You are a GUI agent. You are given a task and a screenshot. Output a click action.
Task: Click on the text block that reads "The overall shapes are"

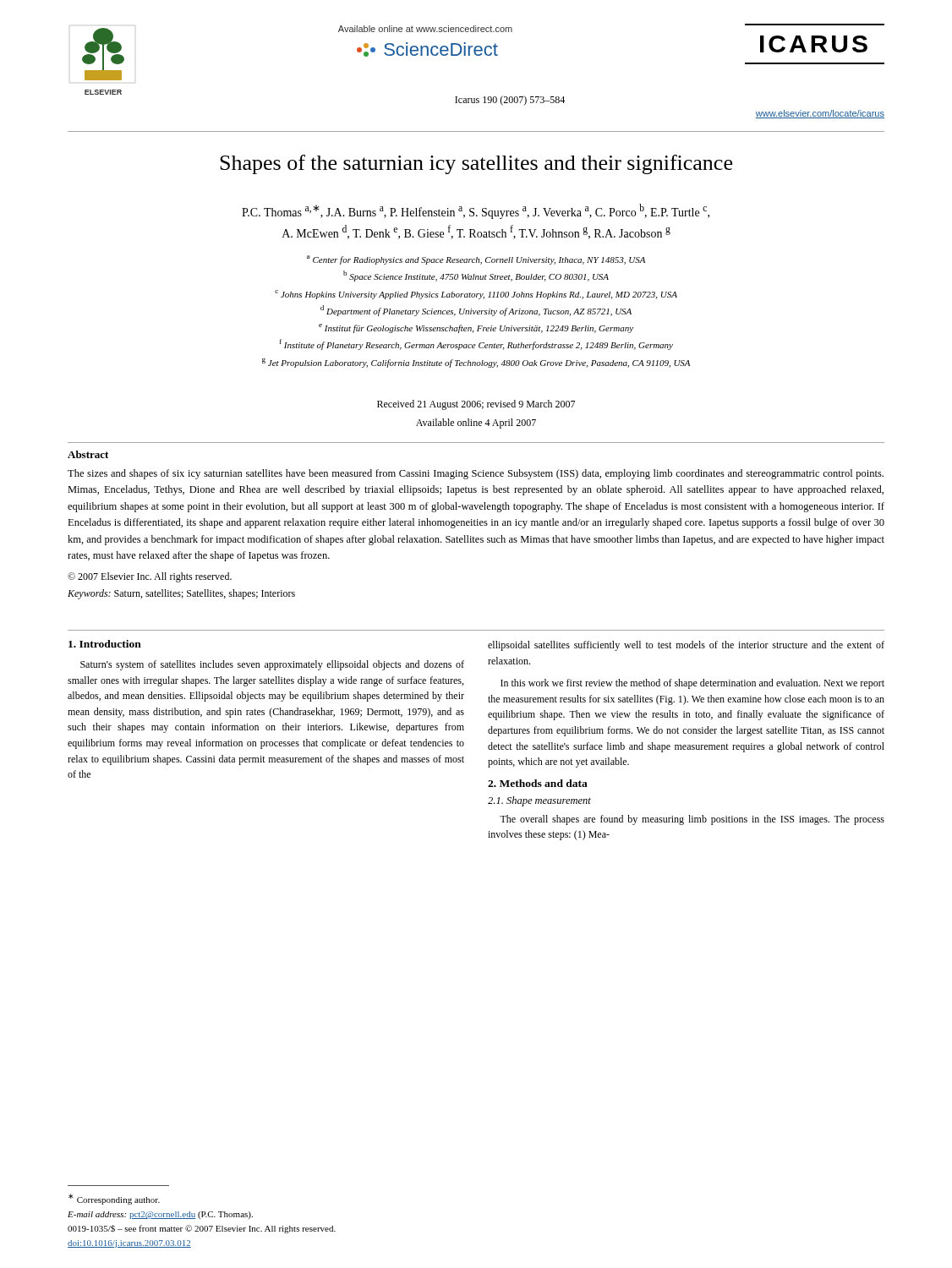pos(686,827)
